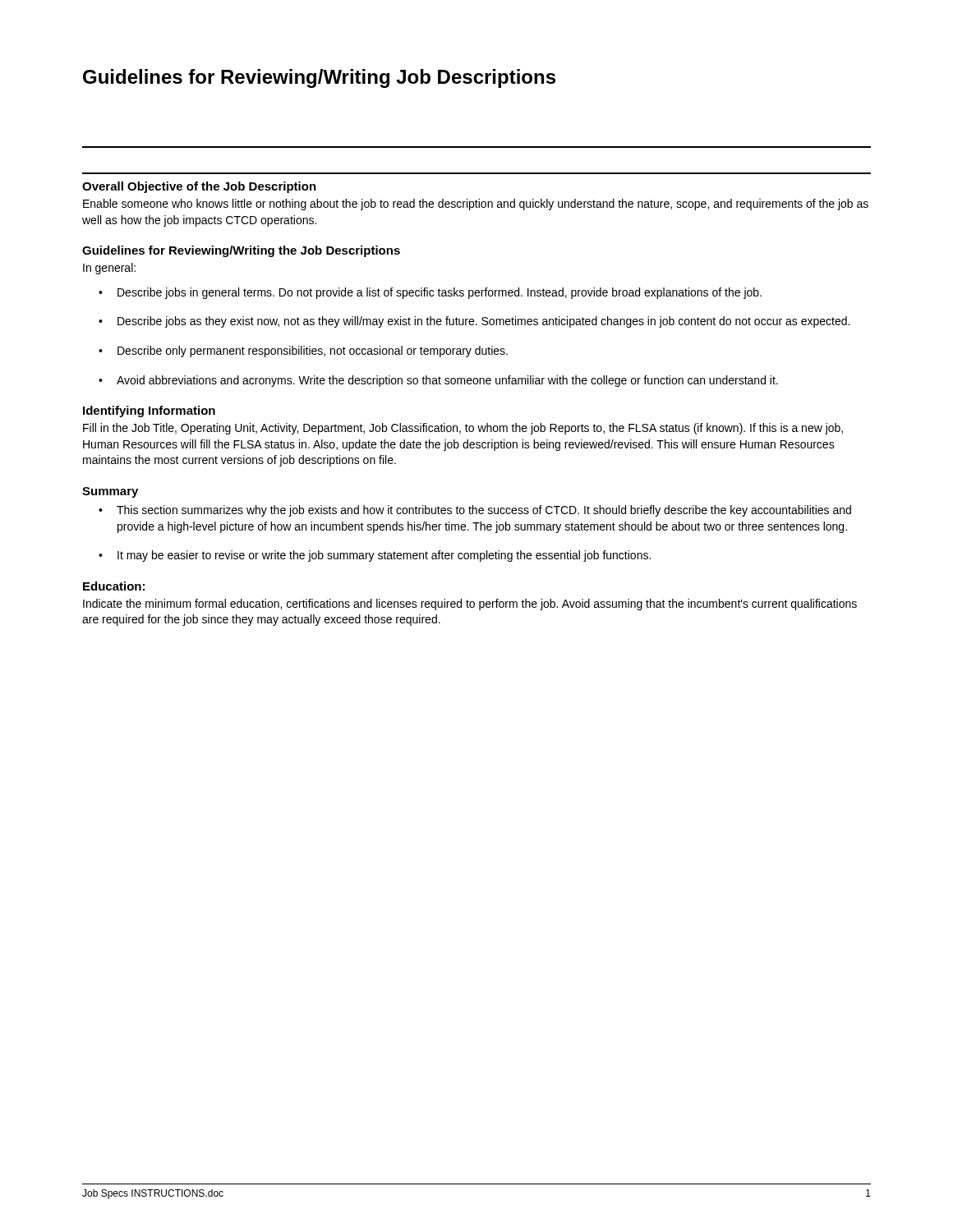Point to the element starting "Fill in the Job Title, Operating"
Image resolution: width=953 pixels, height=1232 pixels.
(463, 444)
